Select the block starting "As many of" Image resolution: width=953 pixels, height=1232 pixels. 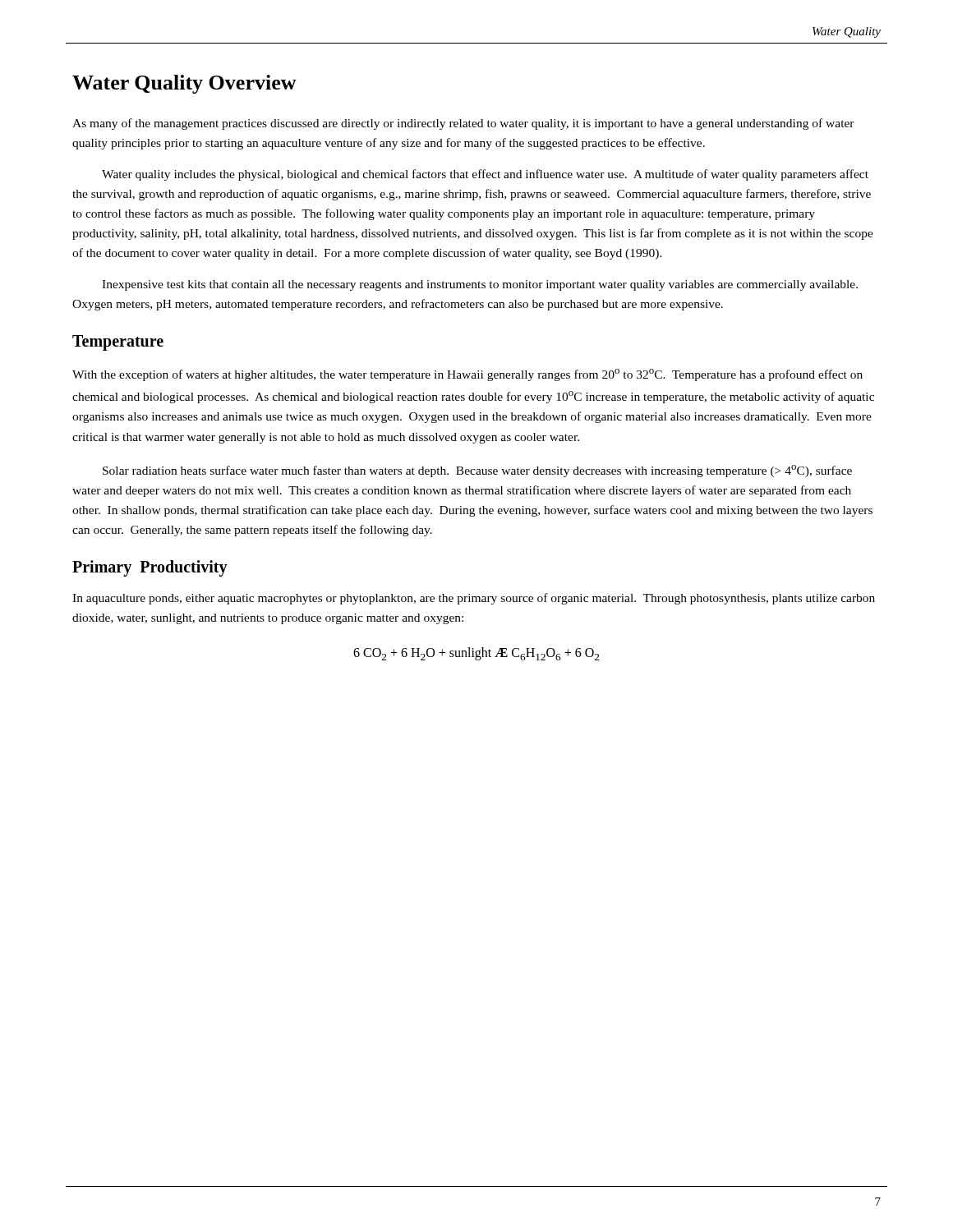click(463, 133)
